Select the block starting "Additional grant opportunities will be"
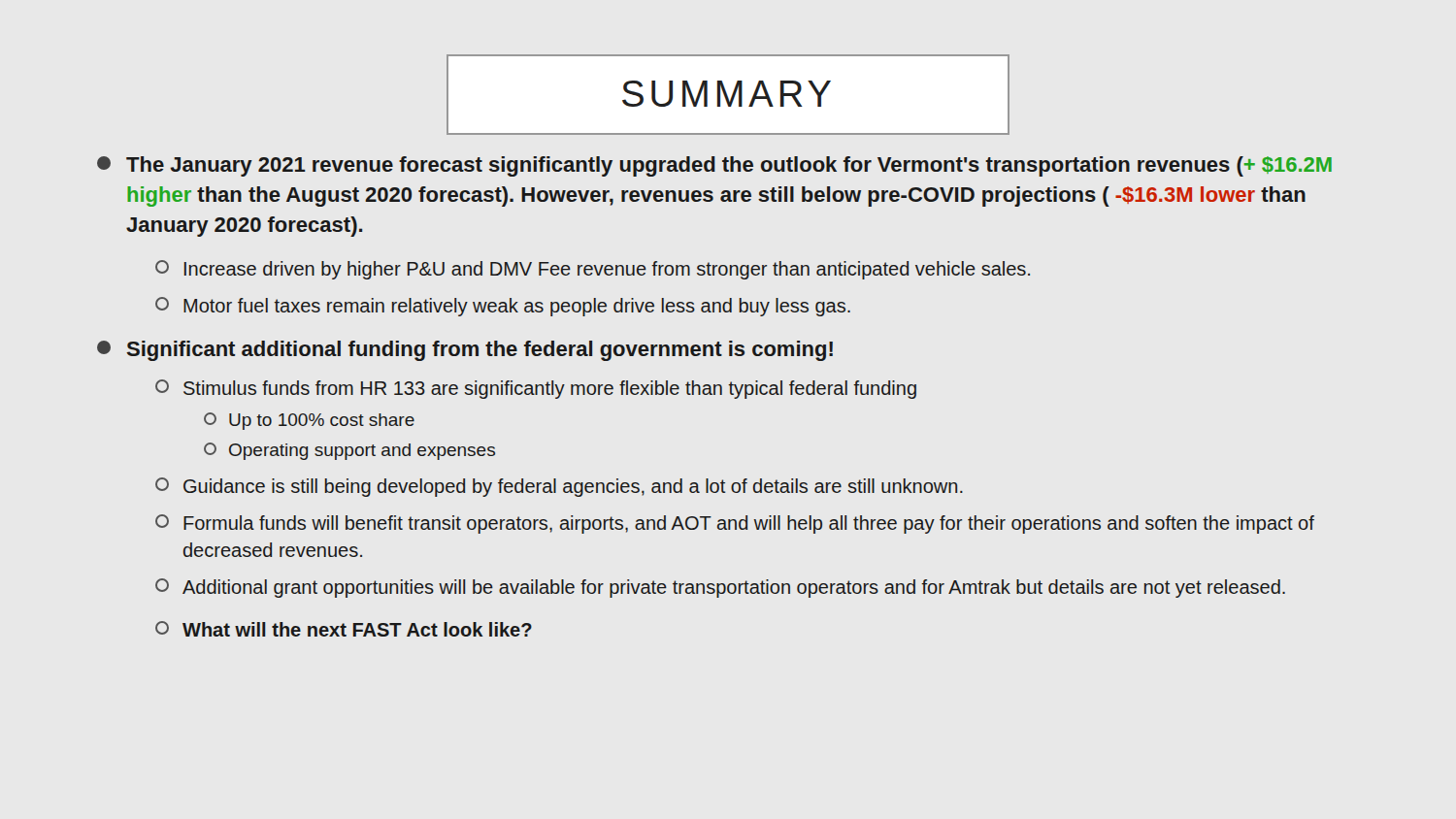The image size is (1456, 819). (x=721, y=587)
